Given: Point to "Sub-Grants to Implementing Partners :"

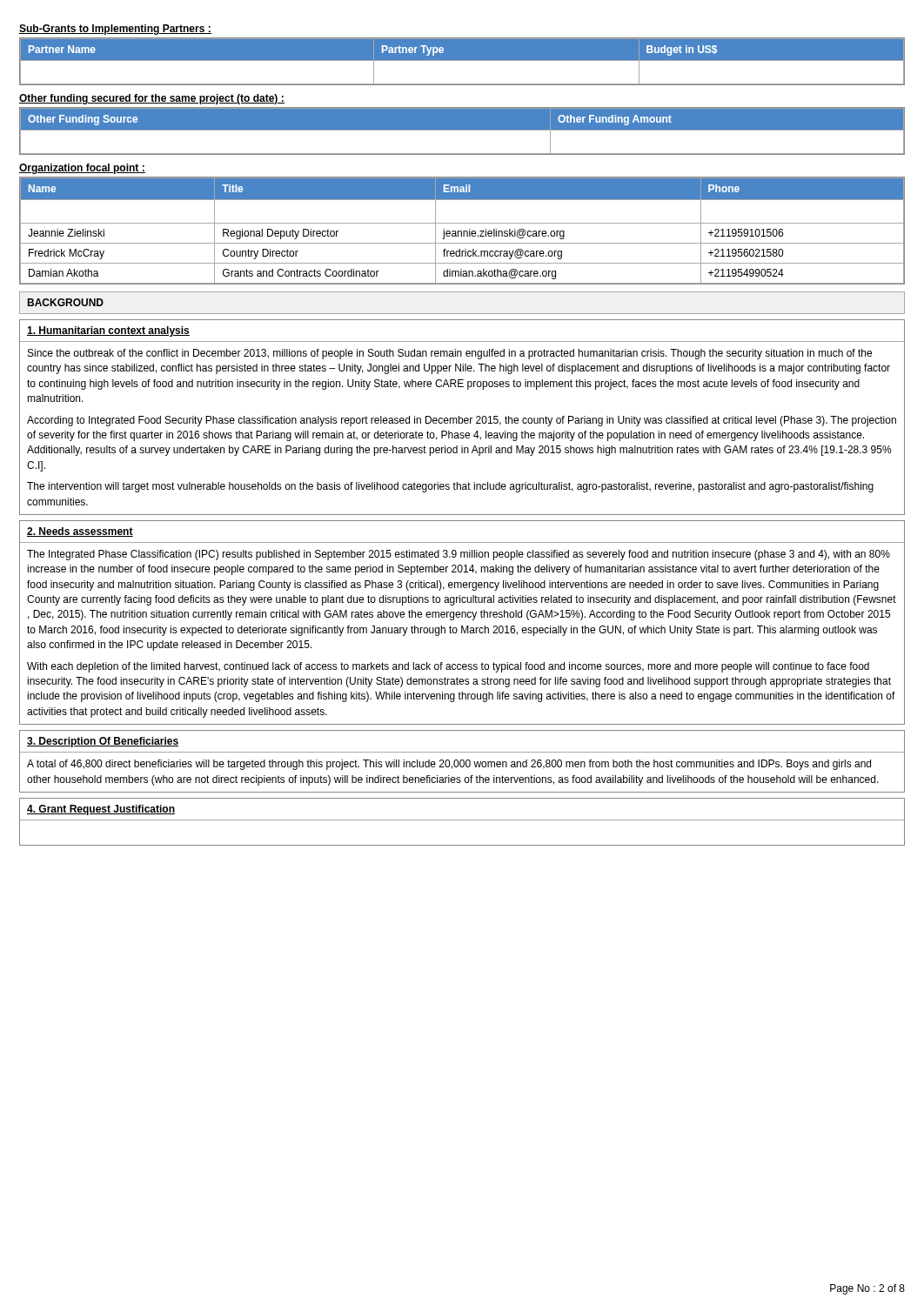Looking at the screenshot, I should pos(115,29).
